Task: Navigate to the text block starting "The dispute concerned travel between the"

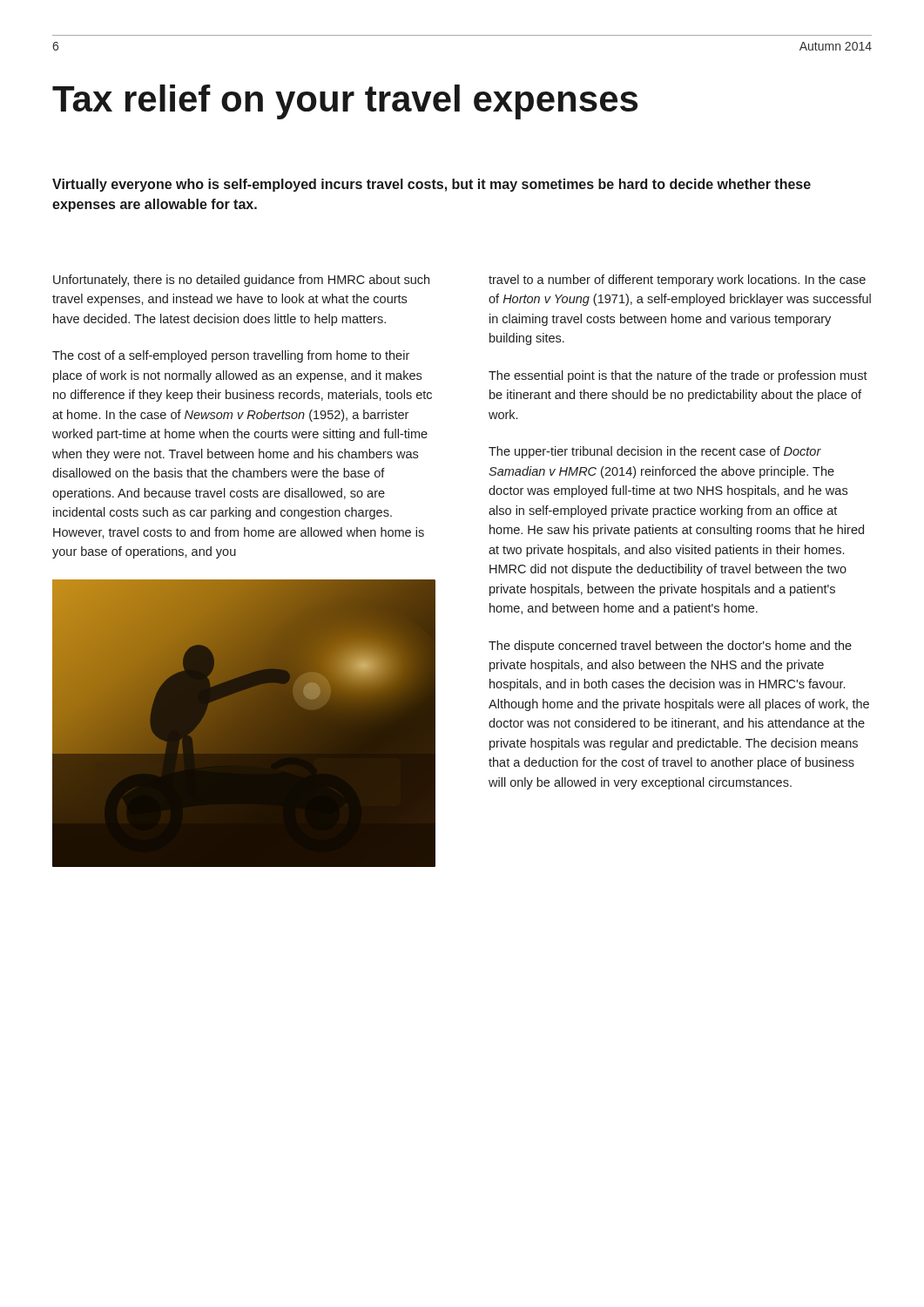Action: coord(680,714)
